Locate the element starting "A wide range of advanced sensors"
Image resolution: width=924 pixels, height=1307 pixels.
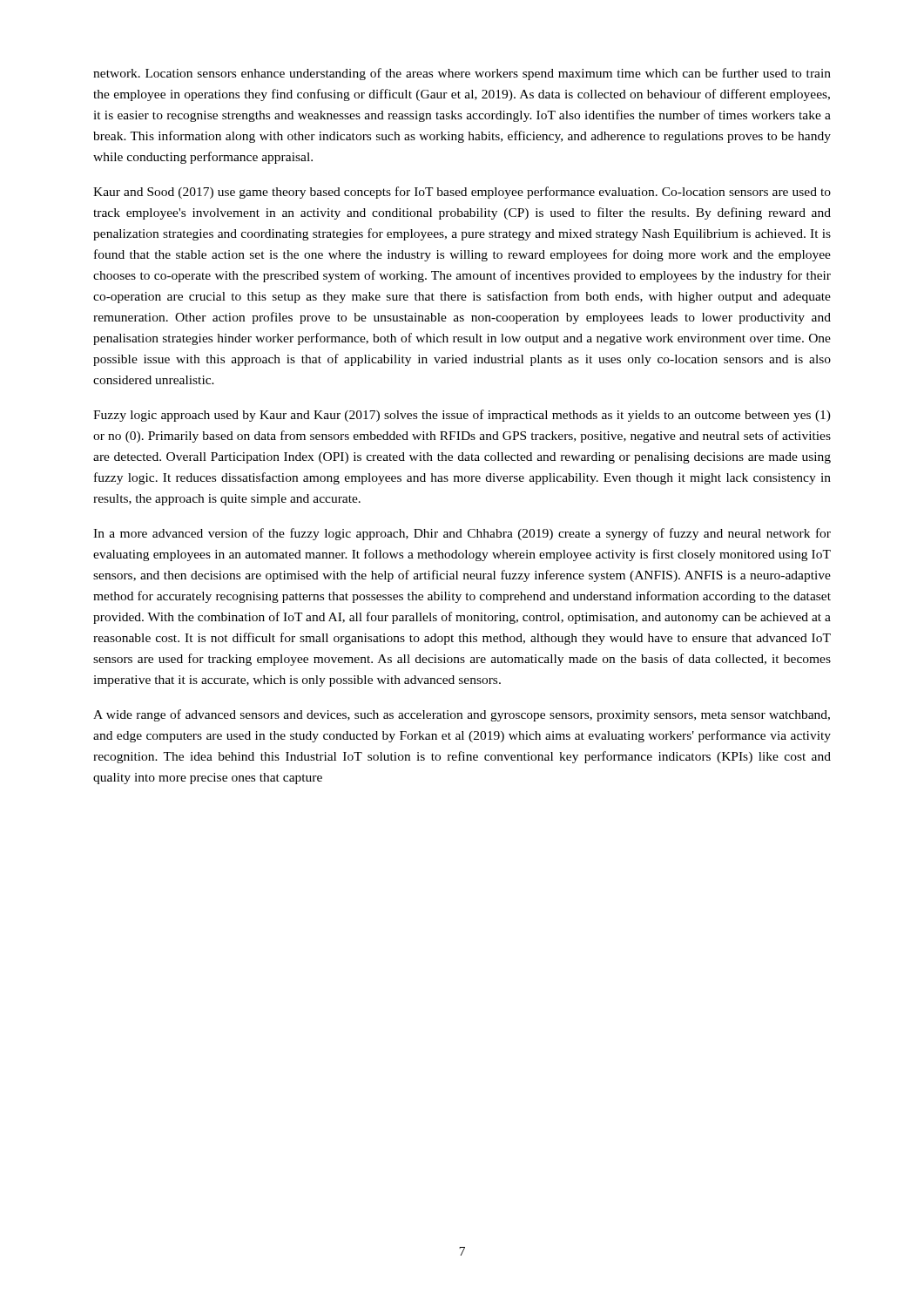pyautogui.click(x=462, y=746)
